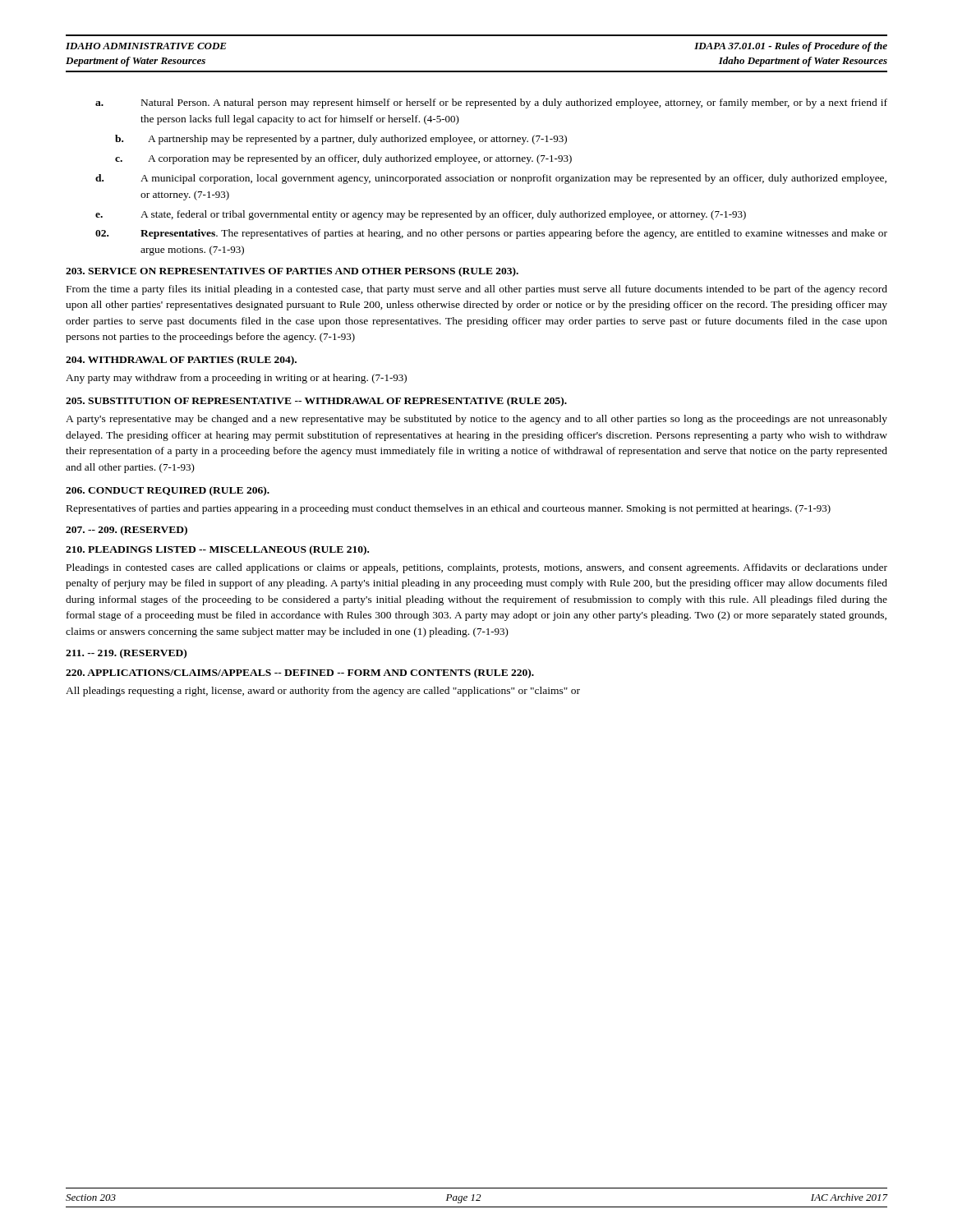Find the section header that reads "206. CONDUCT REQUIRED (RULE 206)."

tap(168, 490)
